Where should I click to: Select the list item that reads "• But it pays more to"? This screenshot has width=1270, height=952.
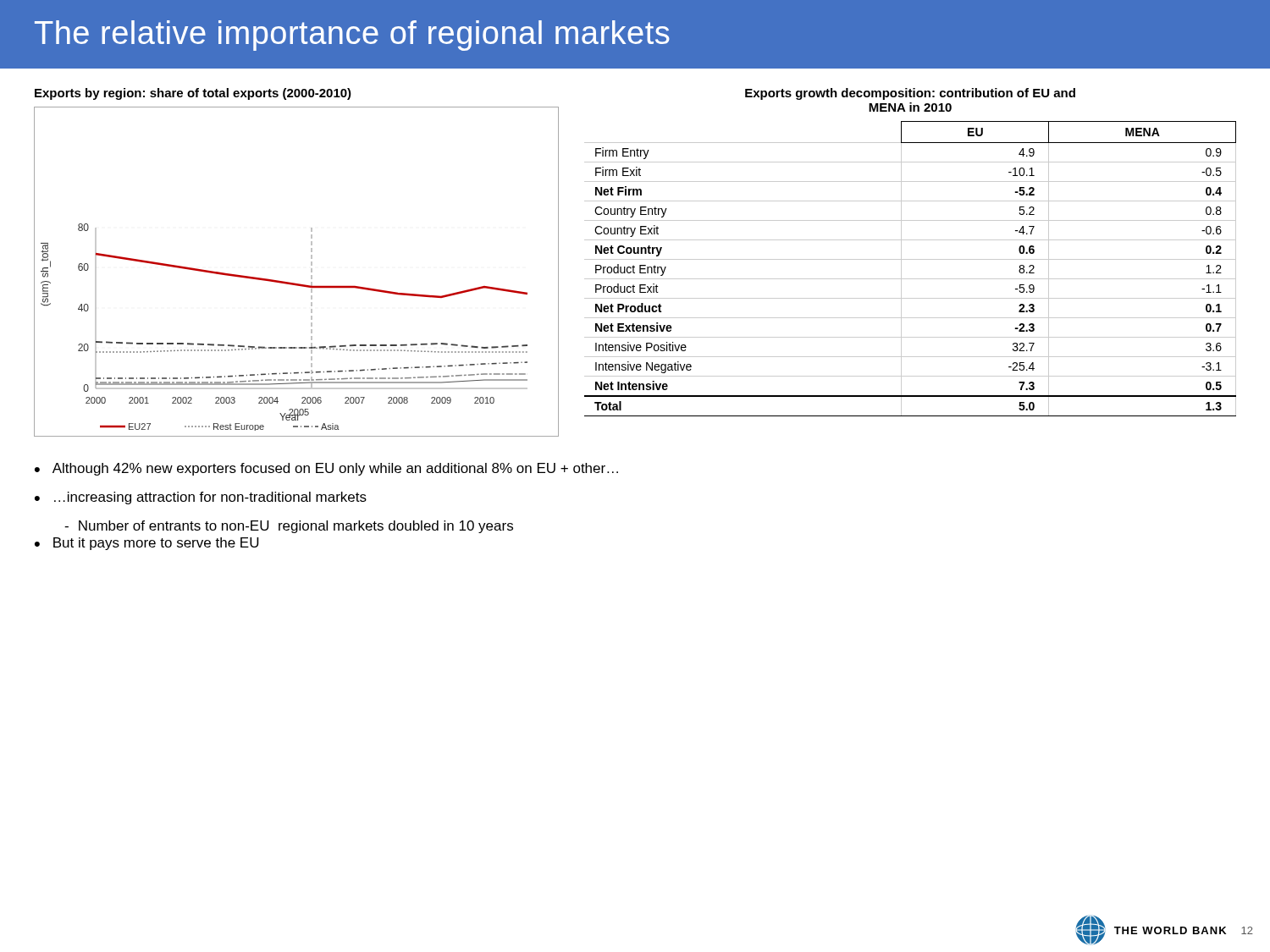coord(147,545)
